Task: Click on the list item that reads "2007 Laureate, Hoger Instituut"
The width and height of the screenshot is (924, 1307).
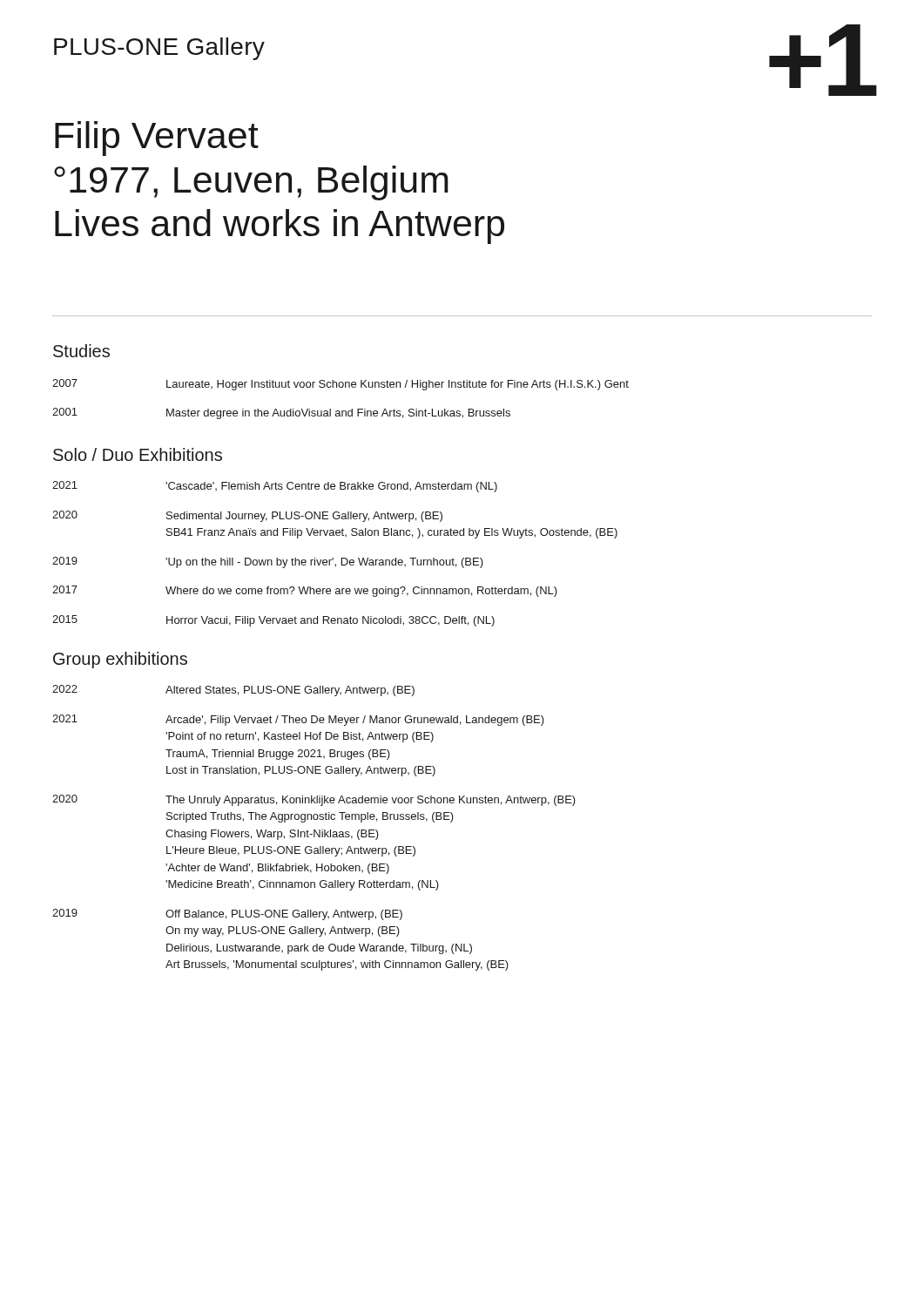Action: click(340, 384)
